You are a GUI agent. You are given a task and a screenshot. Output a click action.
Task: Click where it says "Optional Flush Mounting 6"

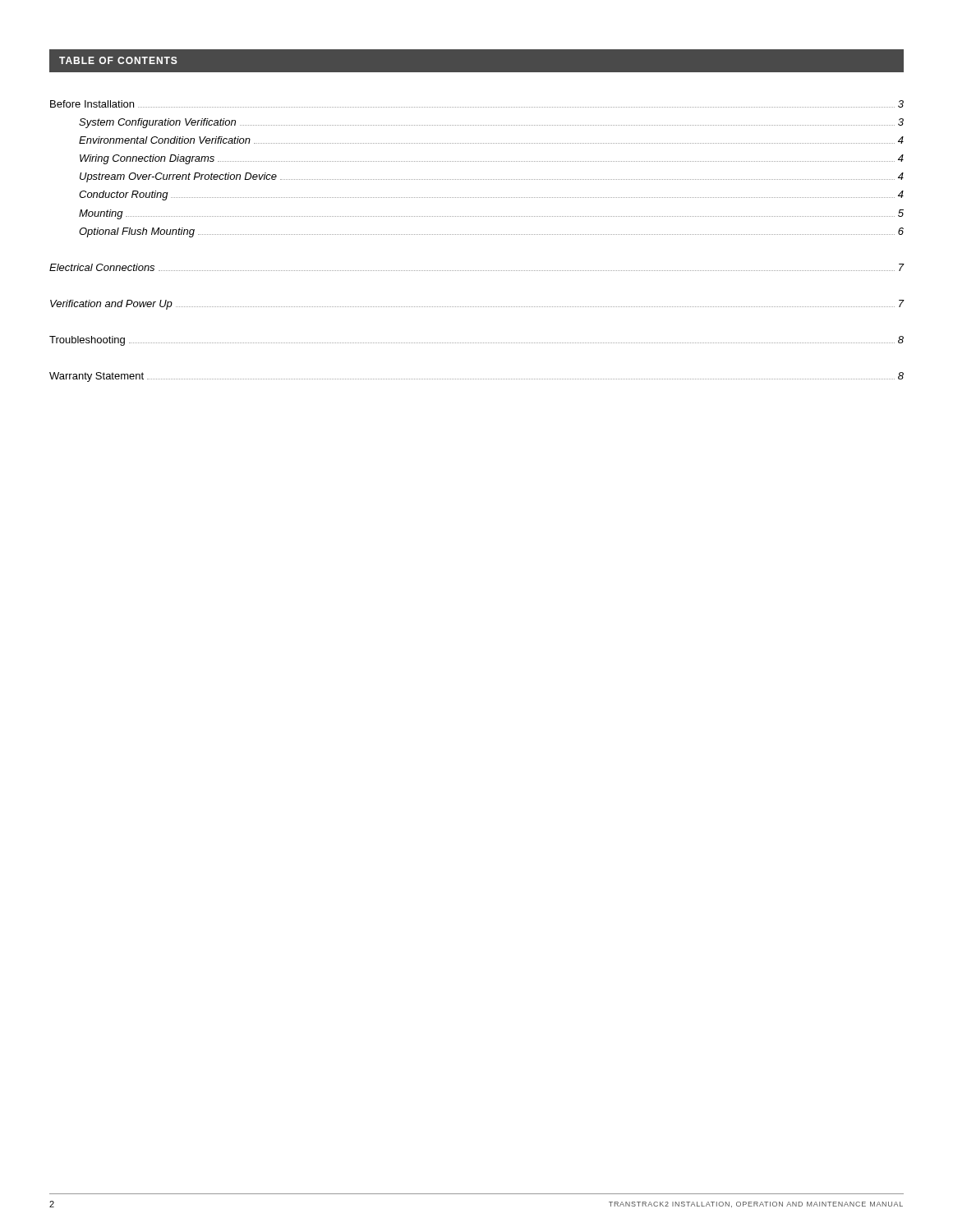pyautogui.click(x=491, y=231)
